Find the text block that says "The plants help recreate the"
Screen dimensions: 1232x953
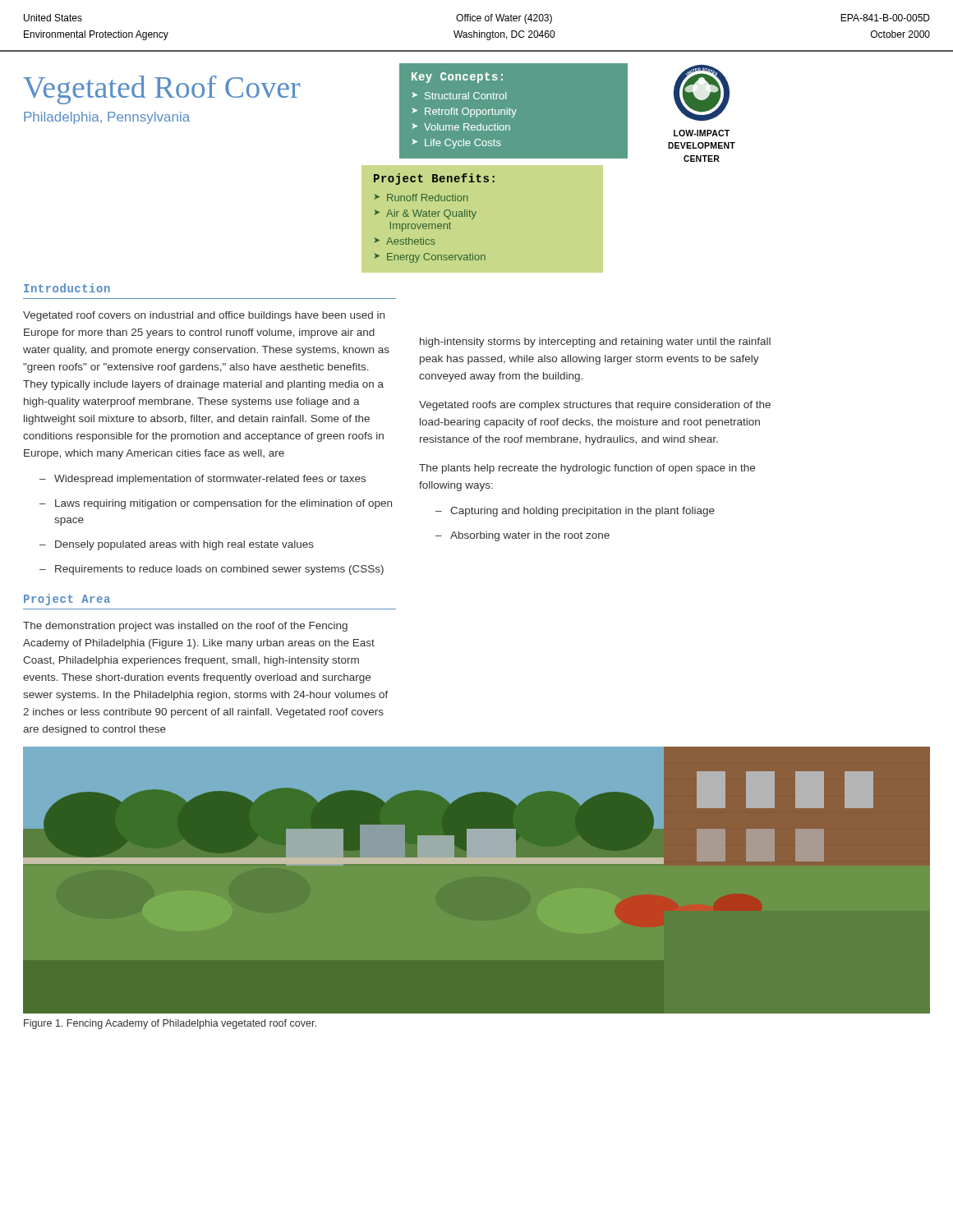587,476
